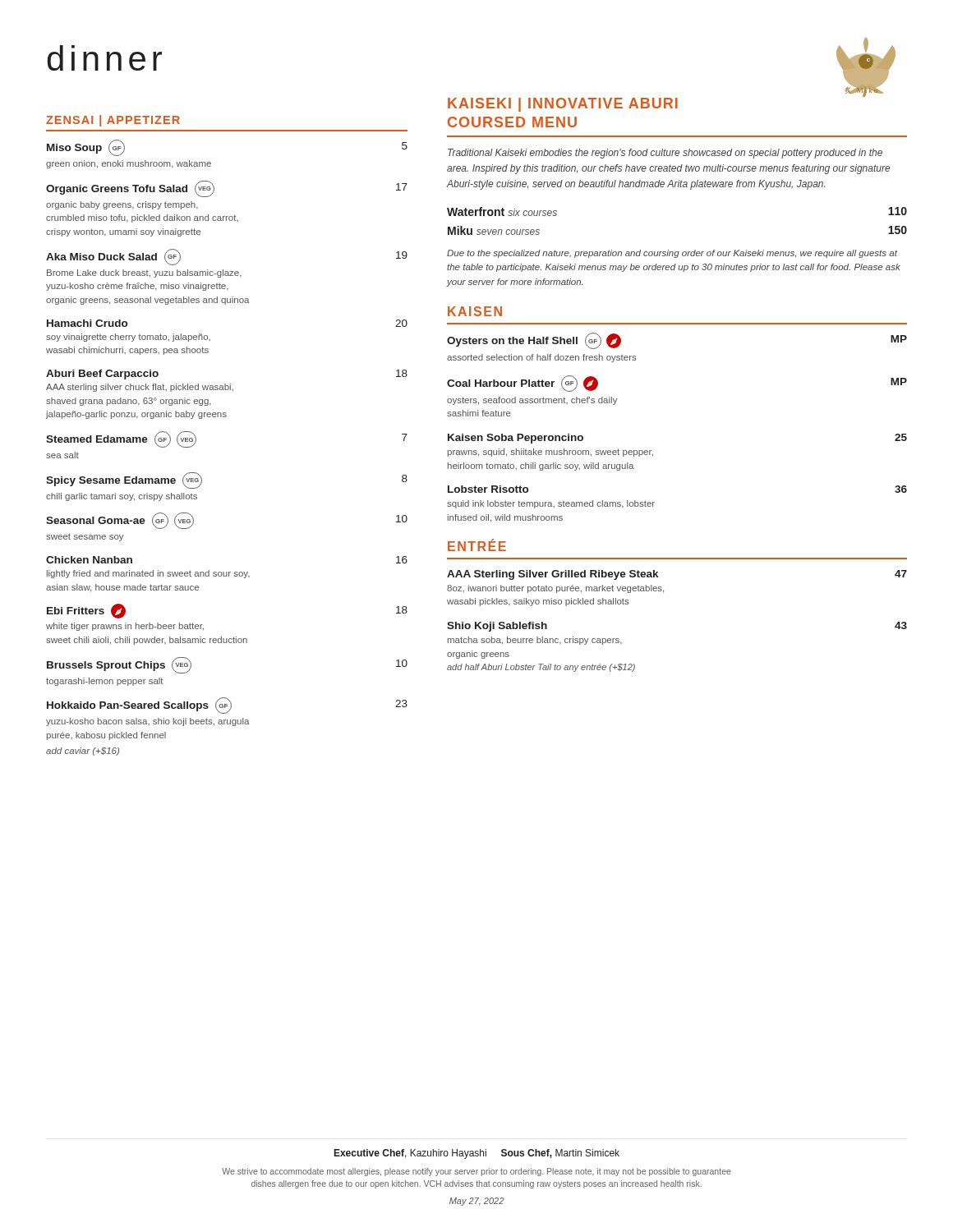Locate the element starting "Hamachi Crudo soy vinaigrette cherry"
The image size is (953, 1232).
click(x=86, y=322)
